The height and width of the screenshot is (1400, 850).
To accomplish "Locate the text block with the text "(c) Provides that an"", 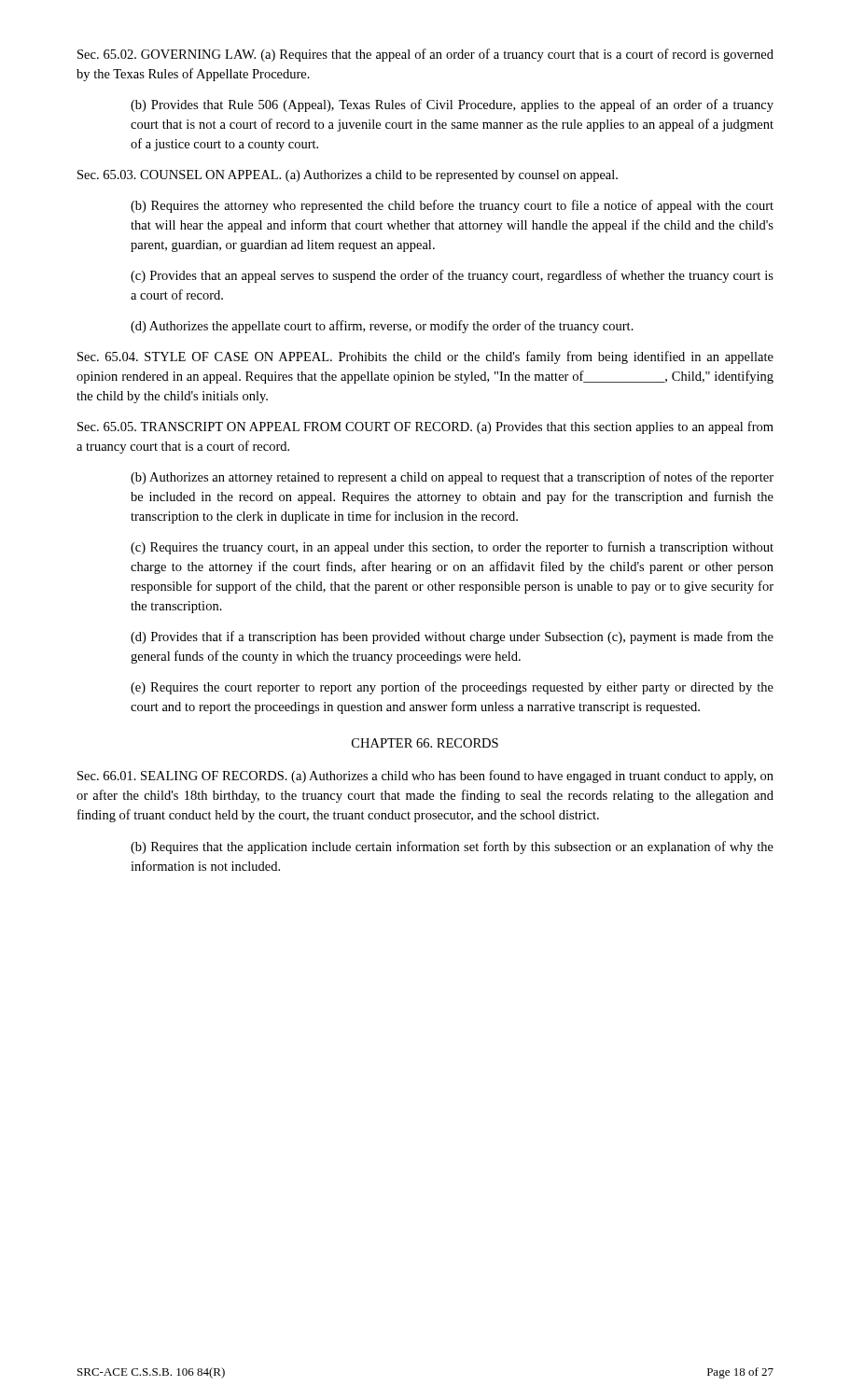I will [452, 285].
